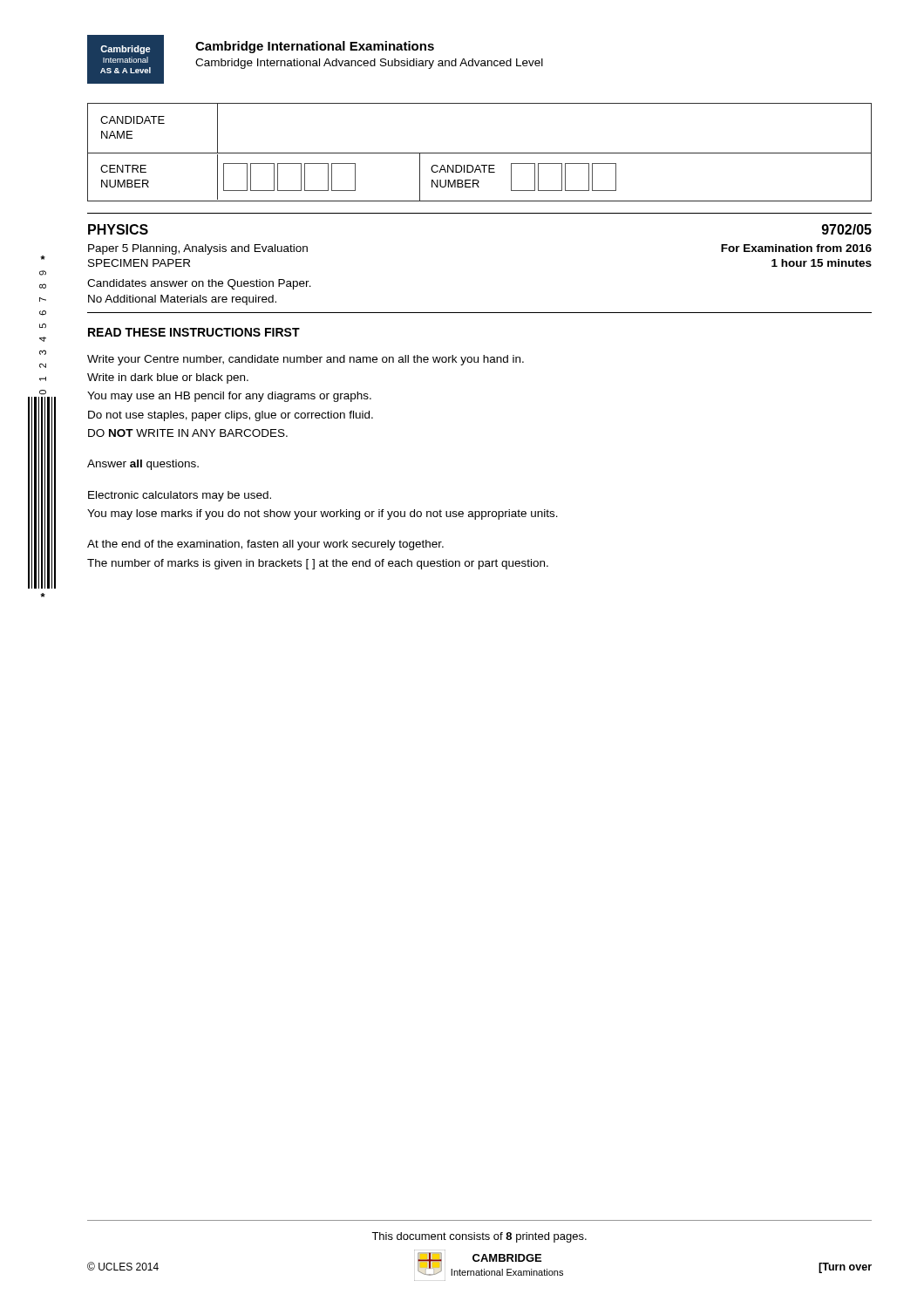Locate the block starting "Write your Centre number, candidate number and name"

click(306, 396)
